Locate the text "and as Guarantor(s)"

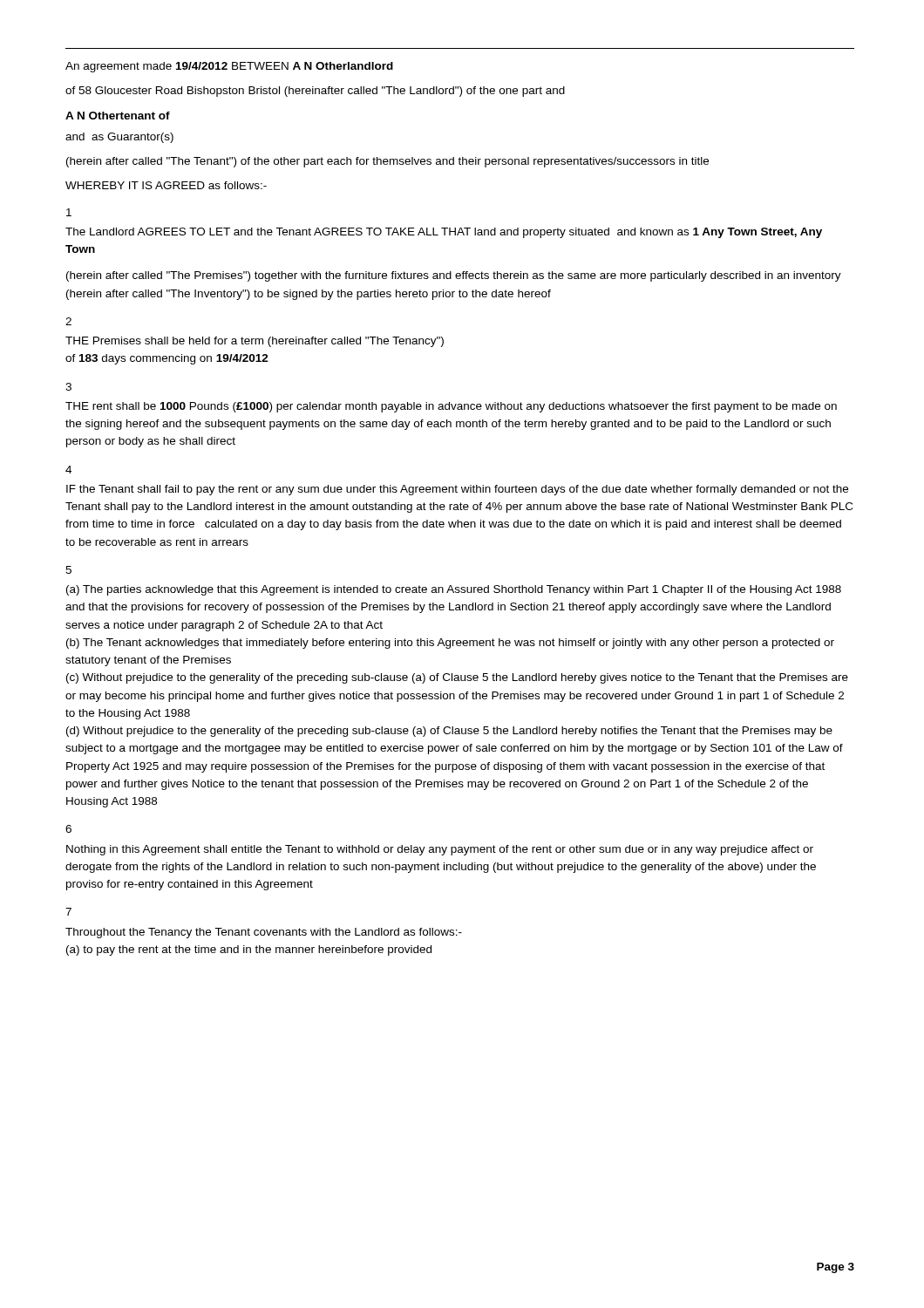(120, 136)
